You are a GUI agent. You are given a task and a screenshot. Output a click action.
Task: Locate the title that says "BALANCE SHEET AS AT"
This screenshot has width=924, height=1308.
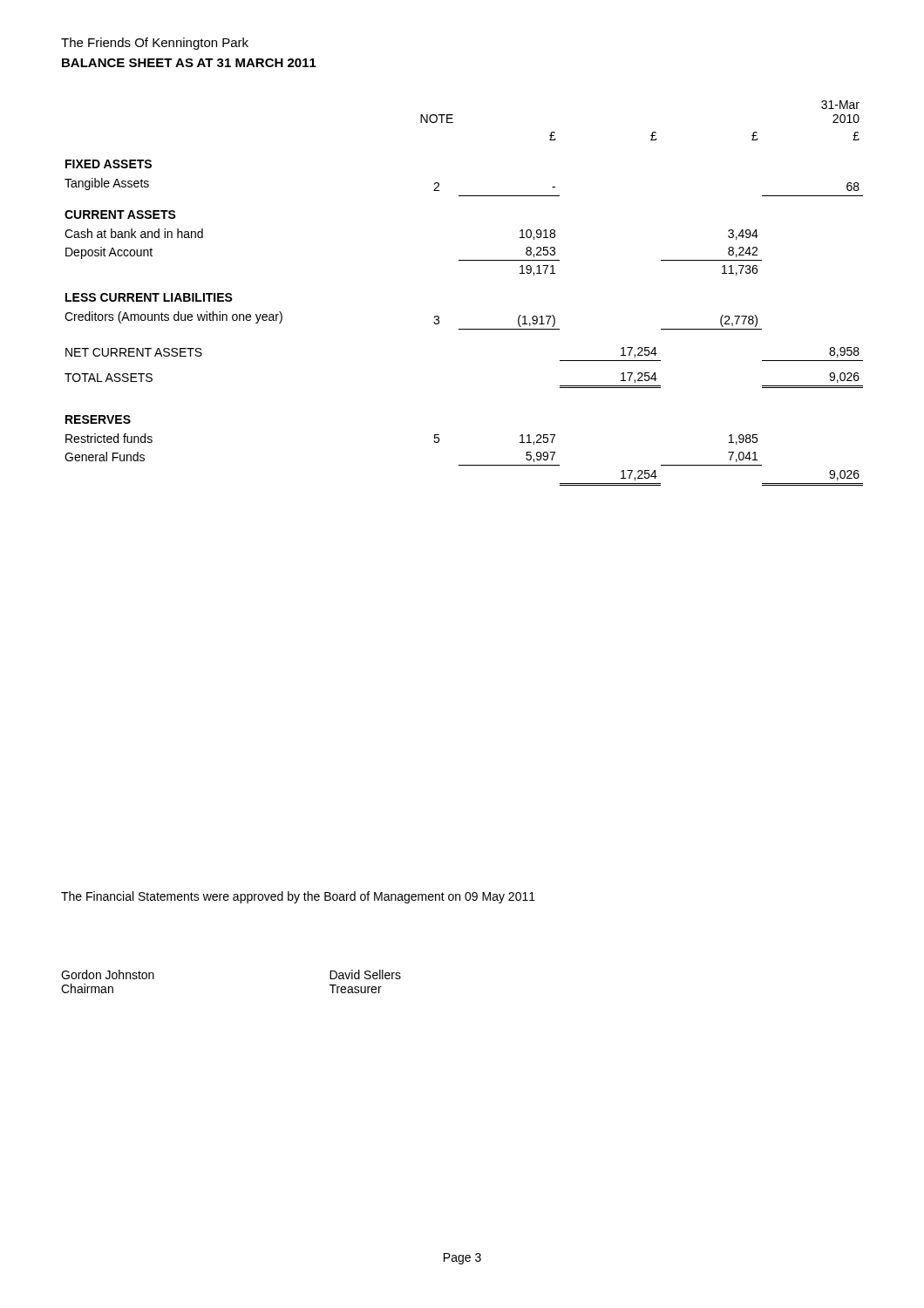coord(189,62)
